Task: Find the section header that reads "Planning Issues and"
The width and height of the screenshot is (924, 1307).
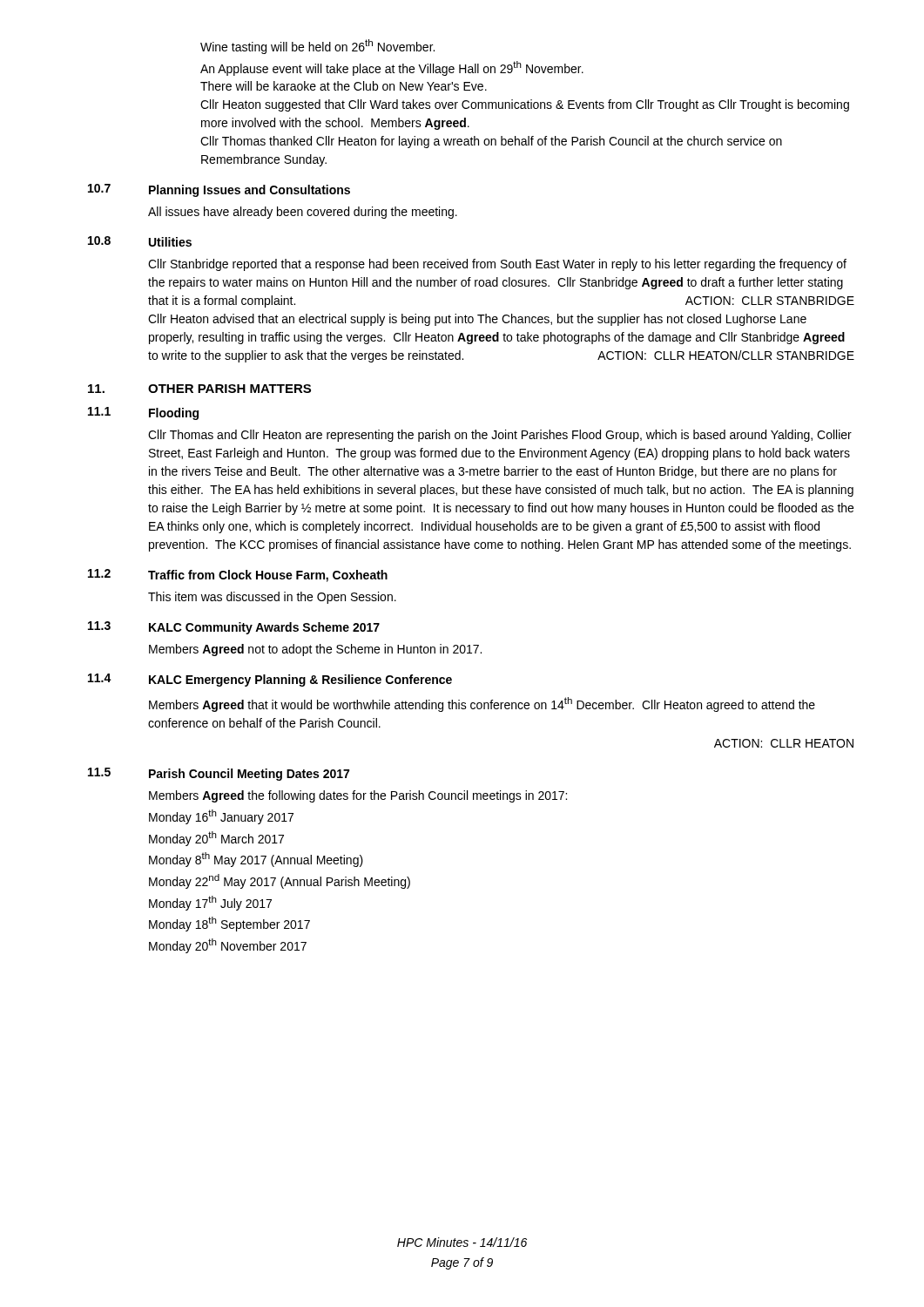Action: (249, 190)
